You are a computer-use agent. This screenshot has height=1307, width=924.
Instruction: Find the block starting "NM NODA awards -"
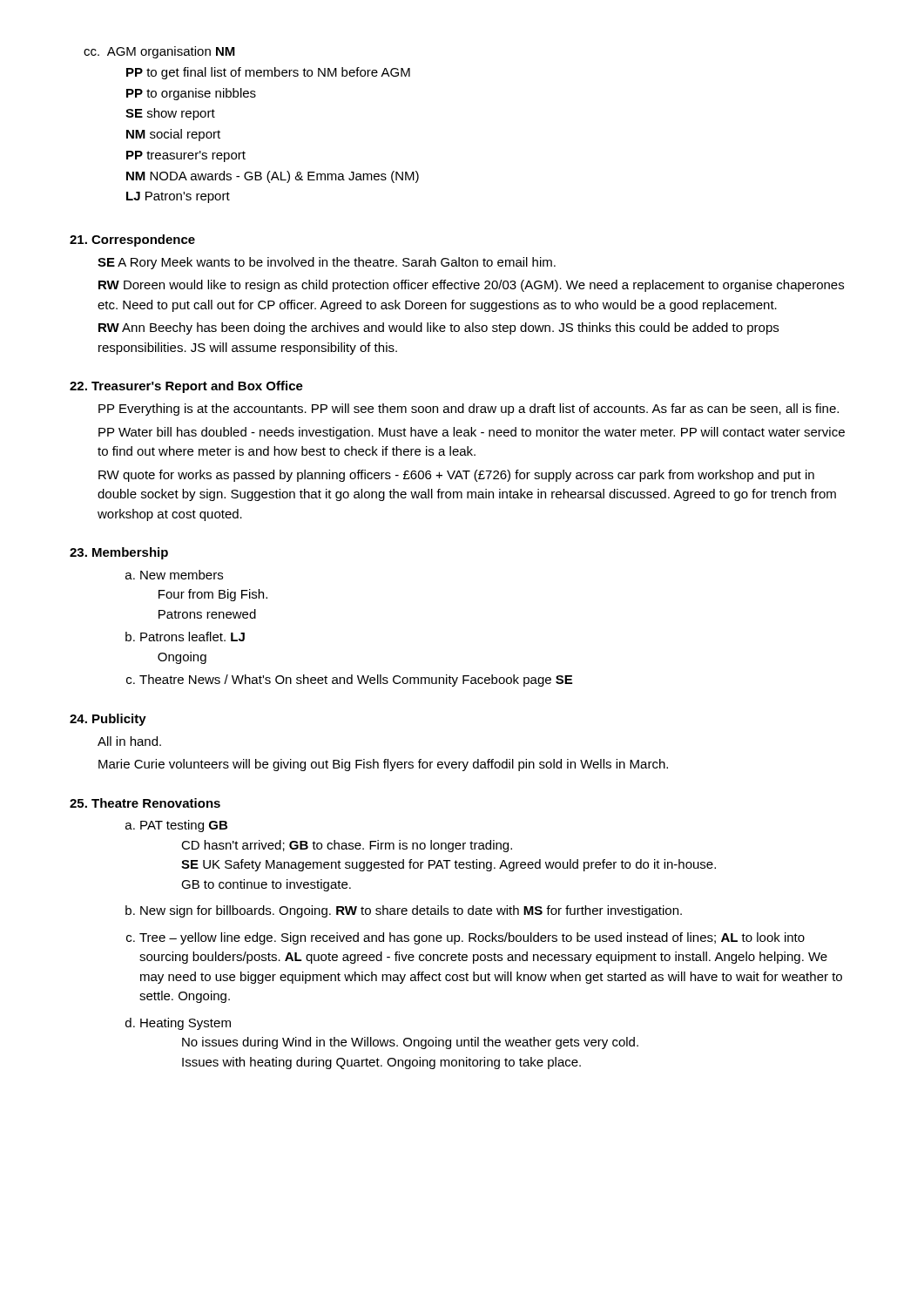[272, 175]
